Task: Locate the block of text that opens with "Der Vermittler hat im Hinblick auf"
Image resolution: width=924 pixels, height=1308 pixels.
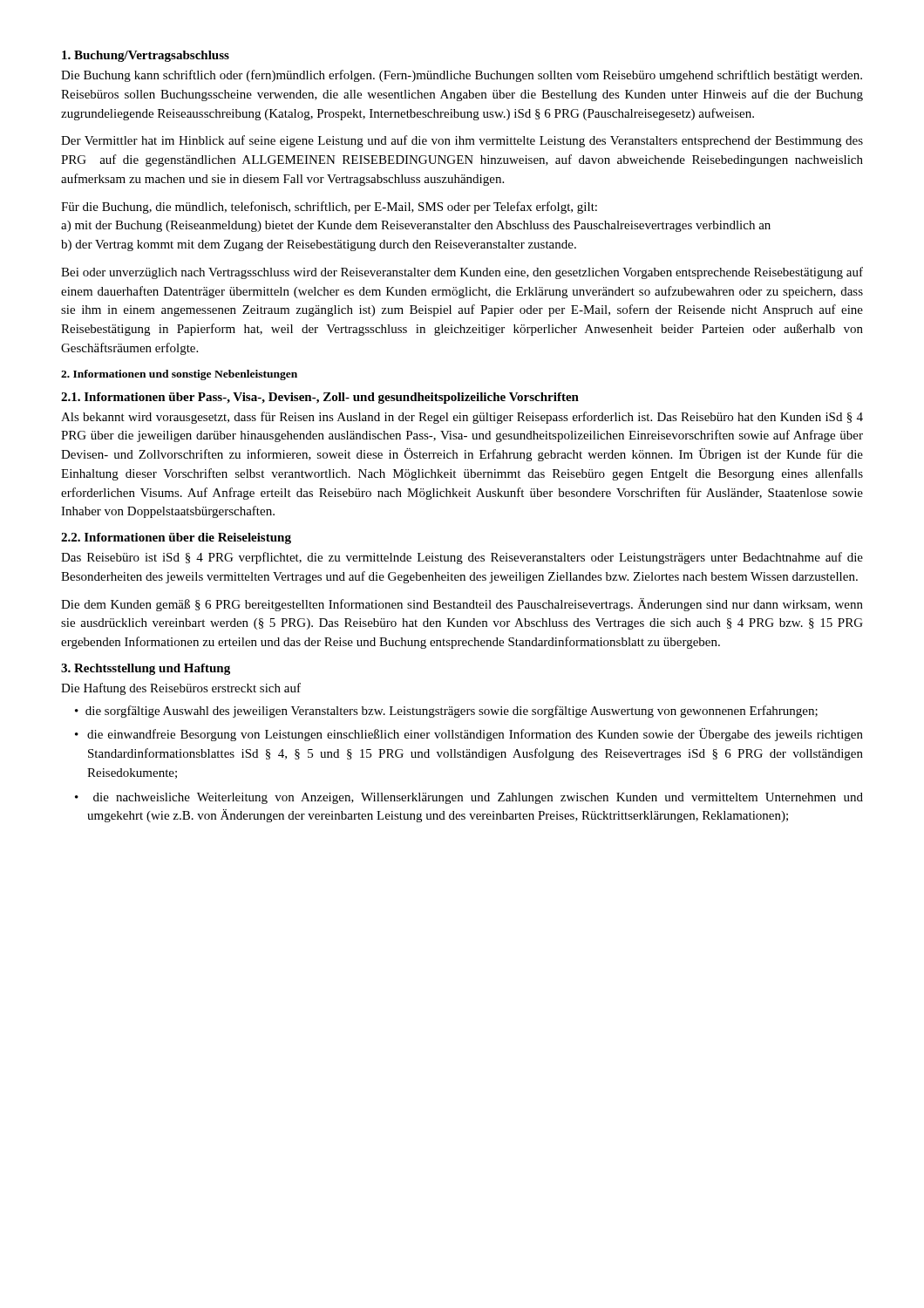Action: tap(462, 160)
